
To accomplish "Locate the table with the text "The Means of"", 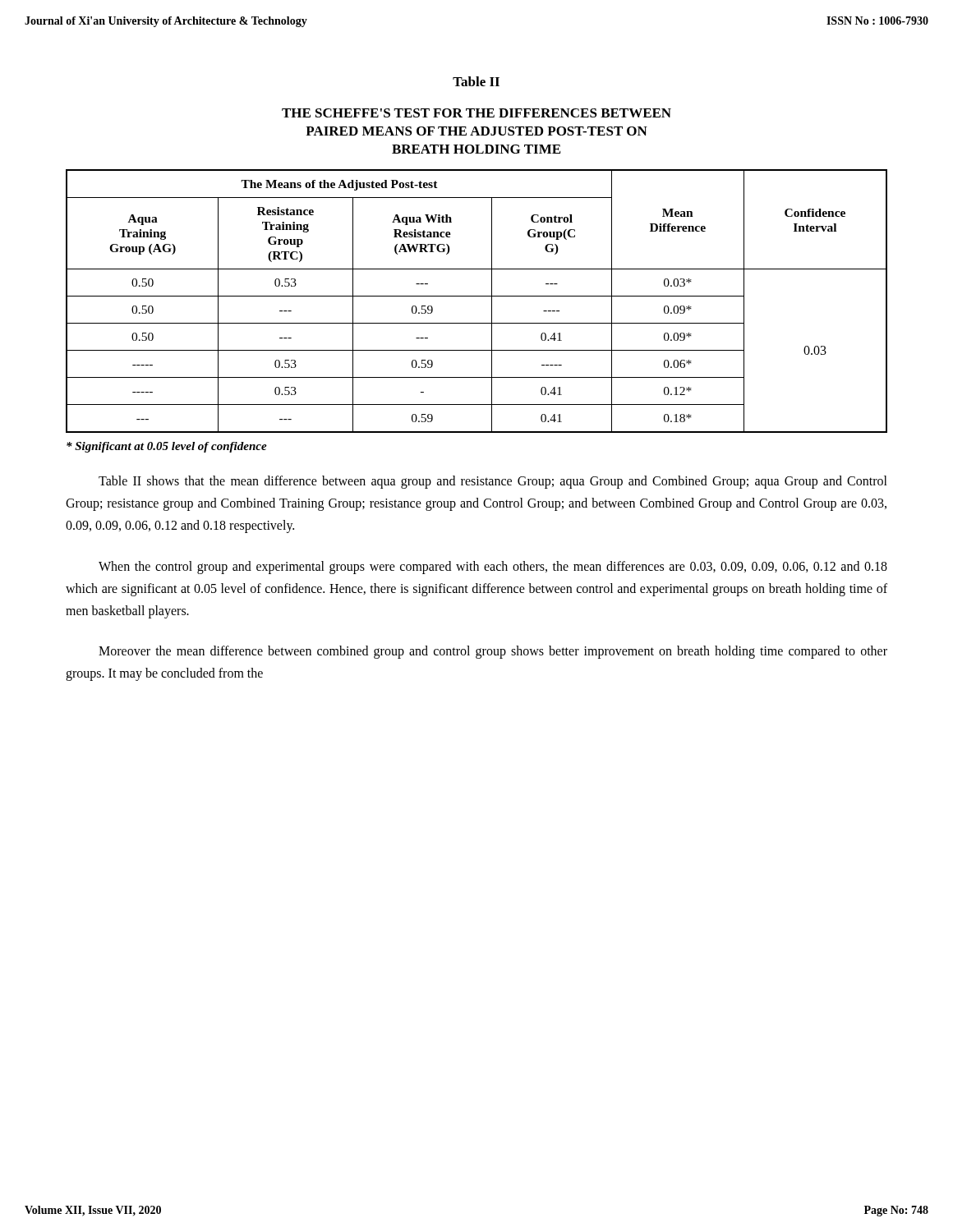I will point(476,301).
